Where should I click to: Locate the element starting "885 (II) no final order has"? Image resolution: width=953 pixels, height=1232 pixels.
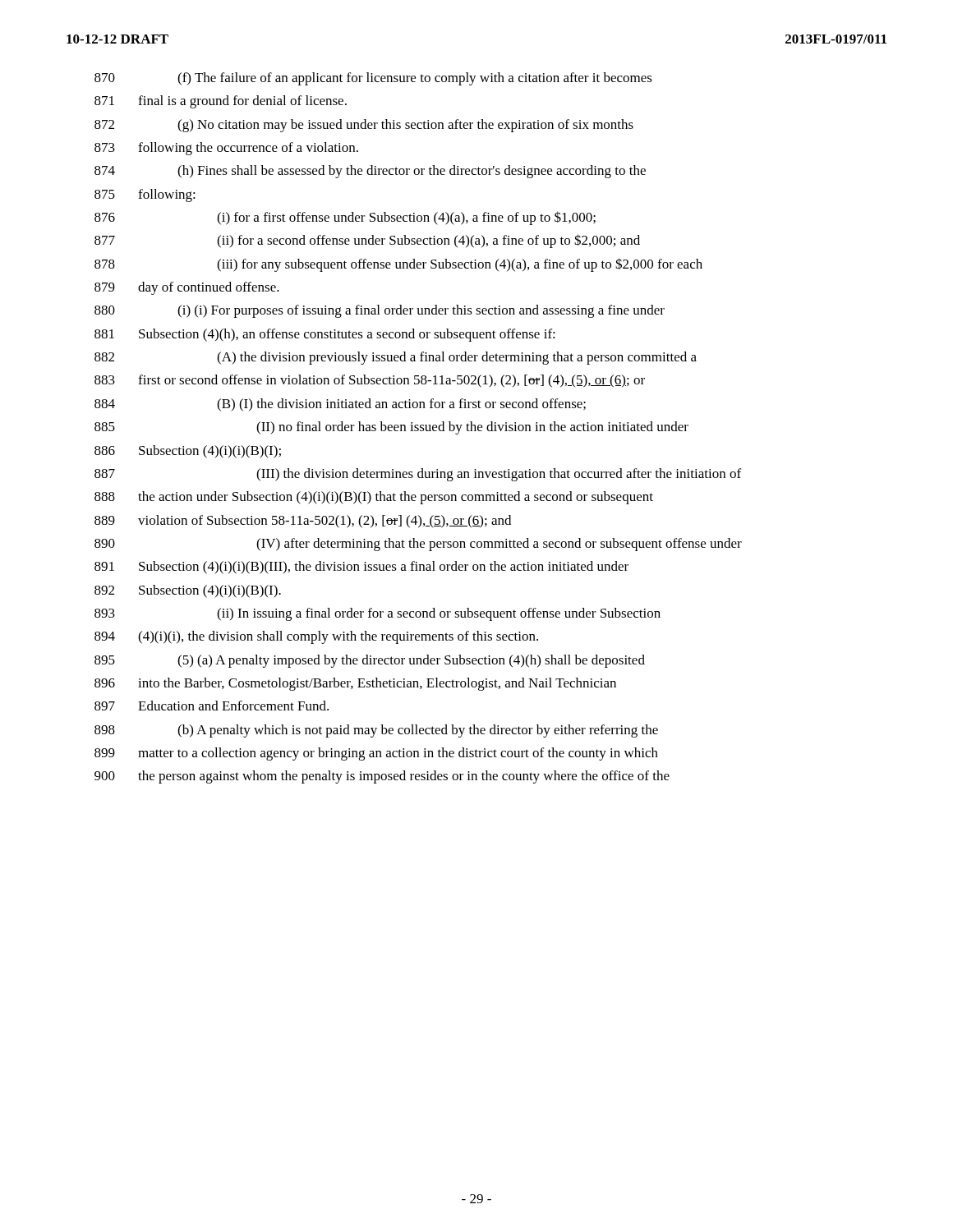pos(476,427)
